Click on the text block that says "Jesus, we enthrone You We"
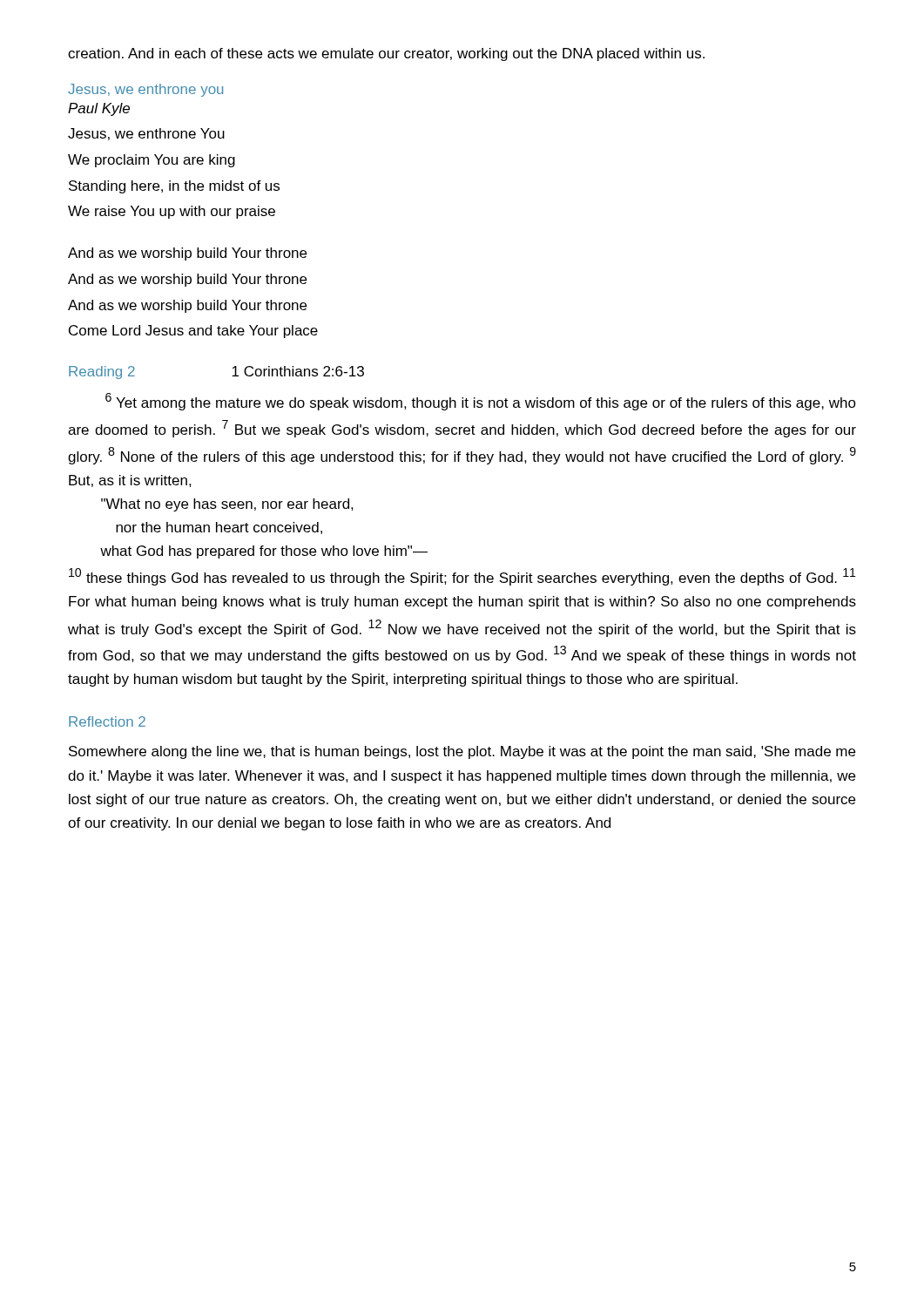Viewport: 924px width, 1307px height. pyautogui.click(x=174, y=173)
